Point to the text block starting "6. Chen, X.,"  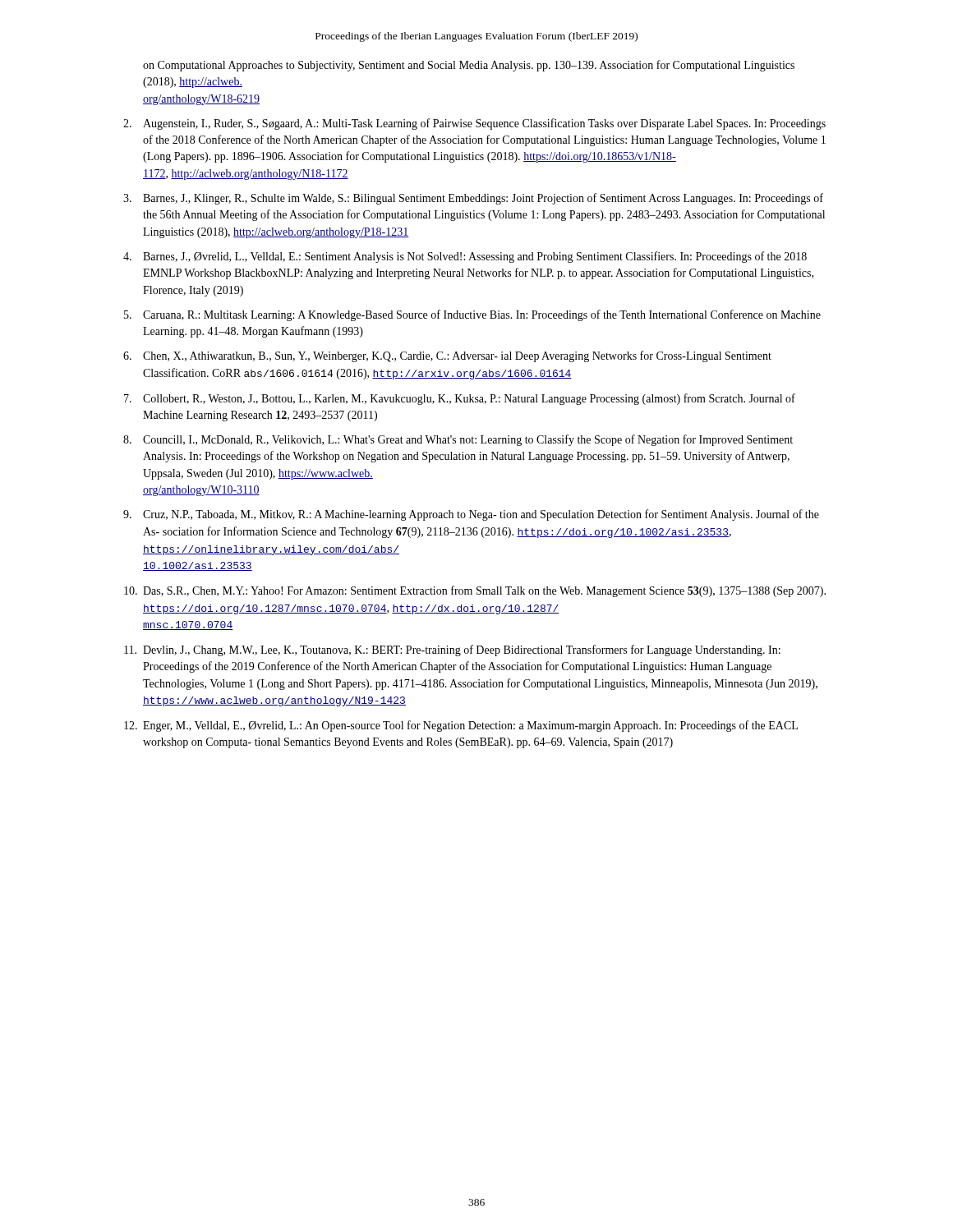tap(476, 366)
